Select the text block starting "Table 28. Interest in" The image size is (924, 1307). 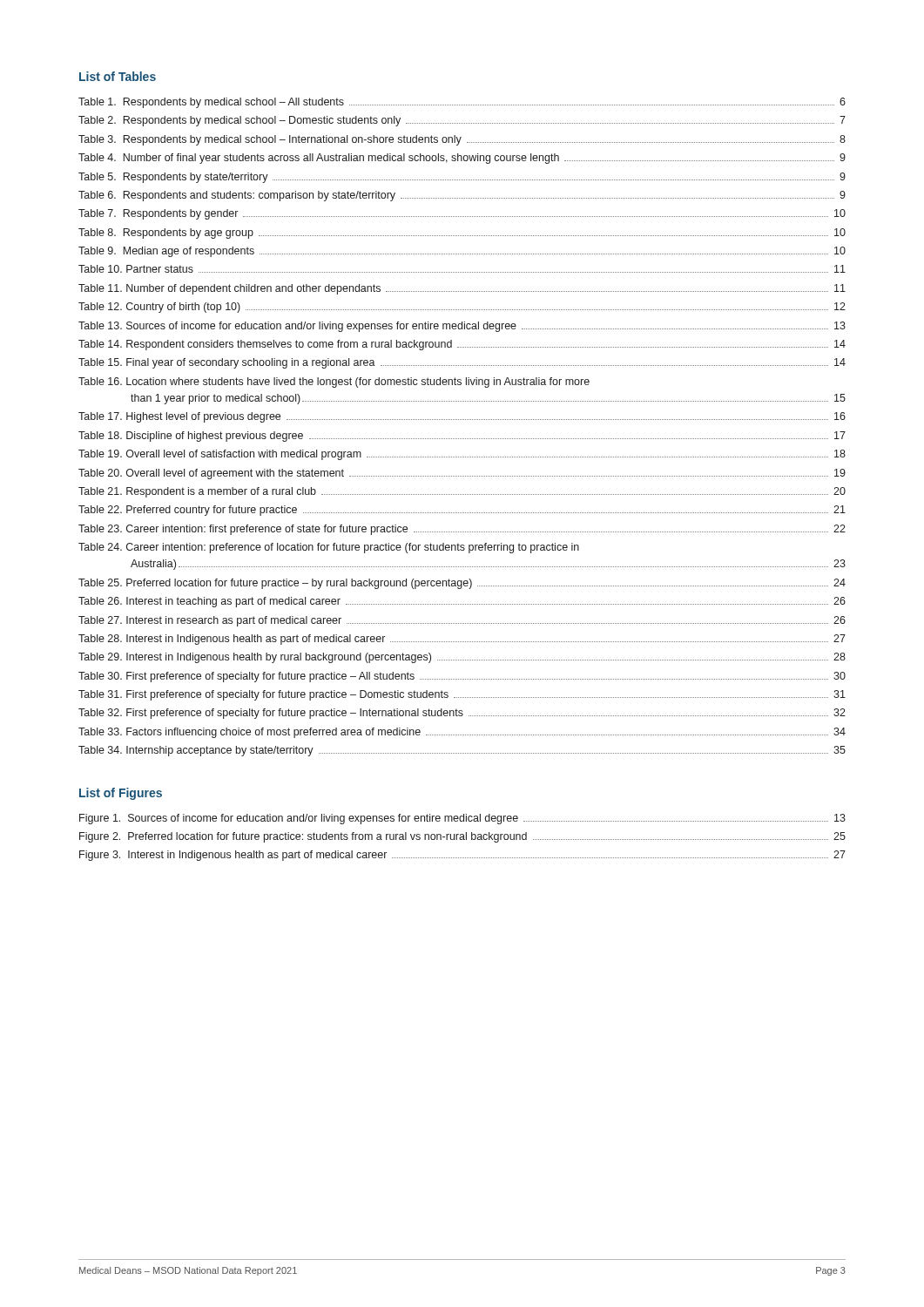(x=462, y=639)
